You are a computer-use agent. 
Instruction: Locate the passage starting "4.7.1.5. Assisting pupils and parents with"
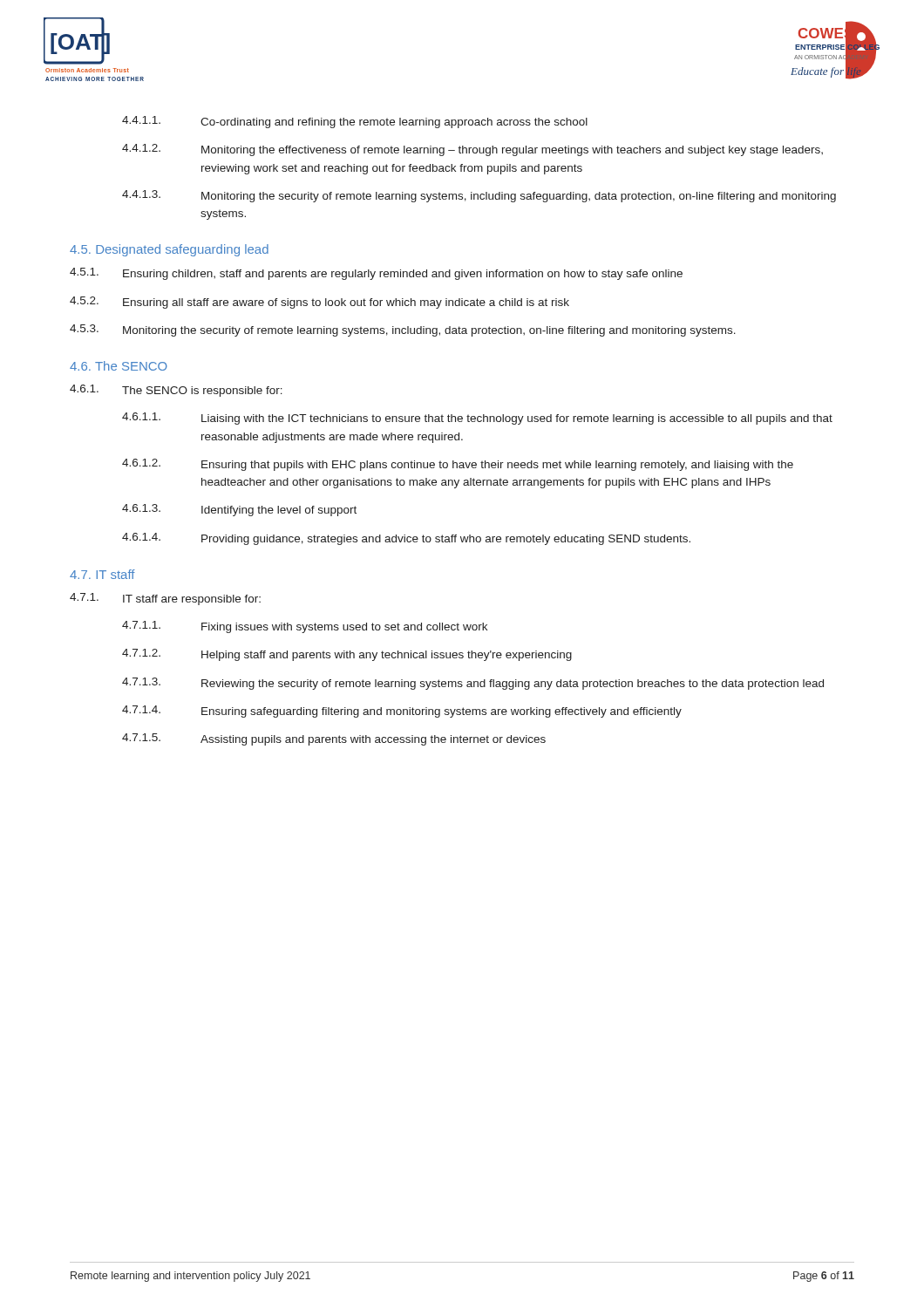pos(488,740)
